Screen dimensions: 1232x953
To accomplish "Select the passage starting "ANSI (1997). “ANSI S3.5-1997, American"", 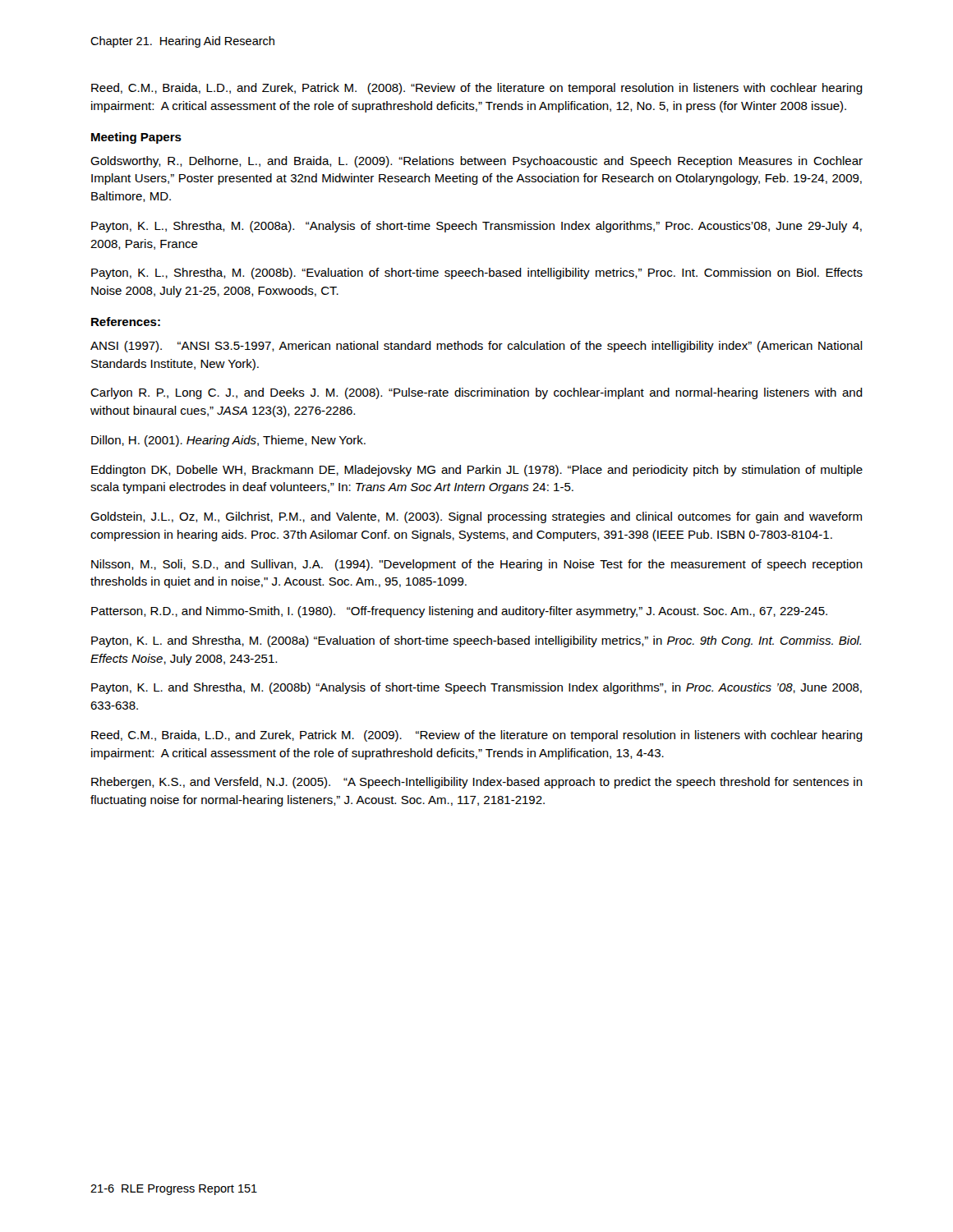I will [x=476, y=354].
